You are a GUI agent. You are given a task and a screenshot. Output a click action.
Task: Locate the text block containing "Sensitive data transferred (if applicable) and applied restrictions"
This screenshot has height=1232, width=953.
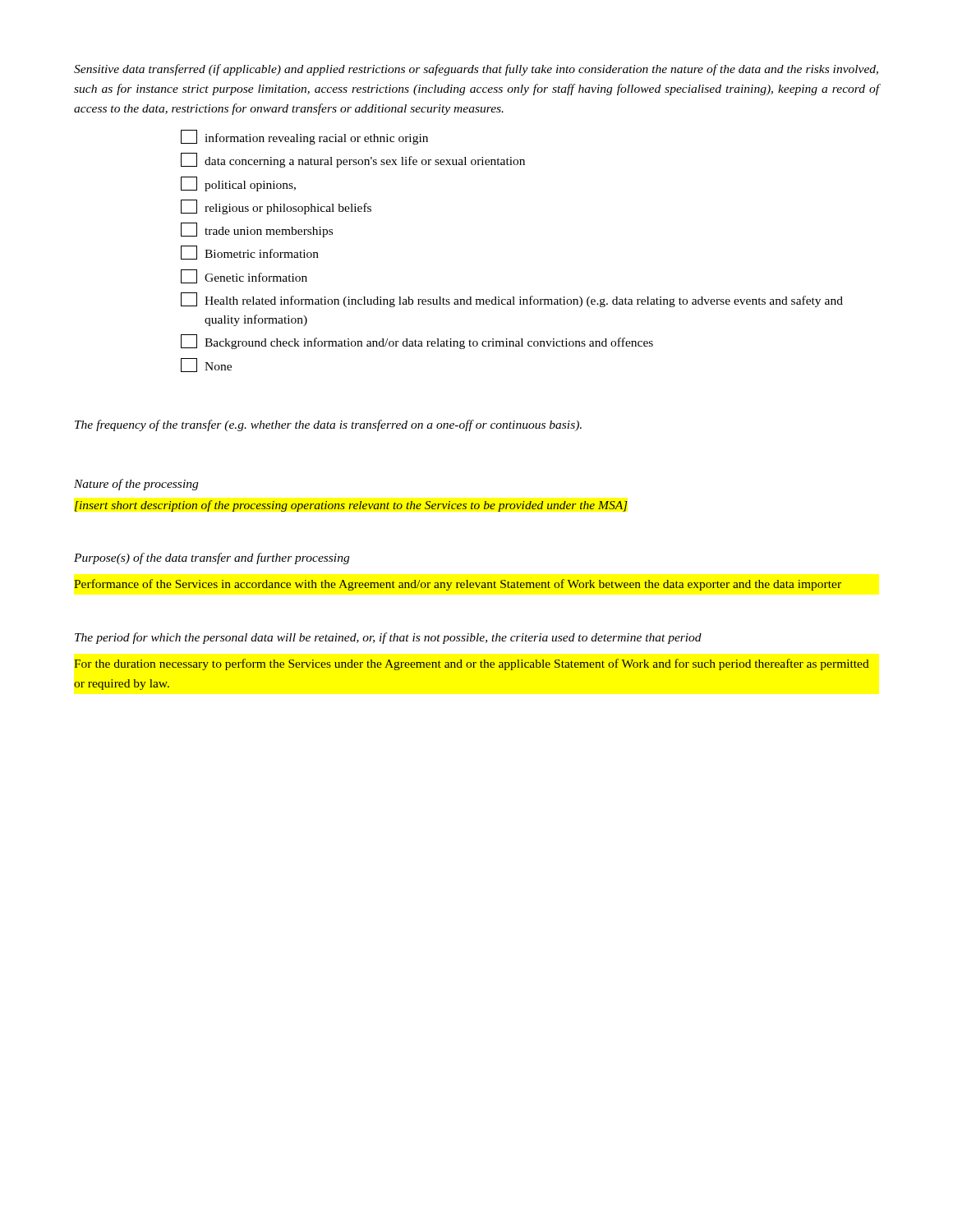click(476, 88)
